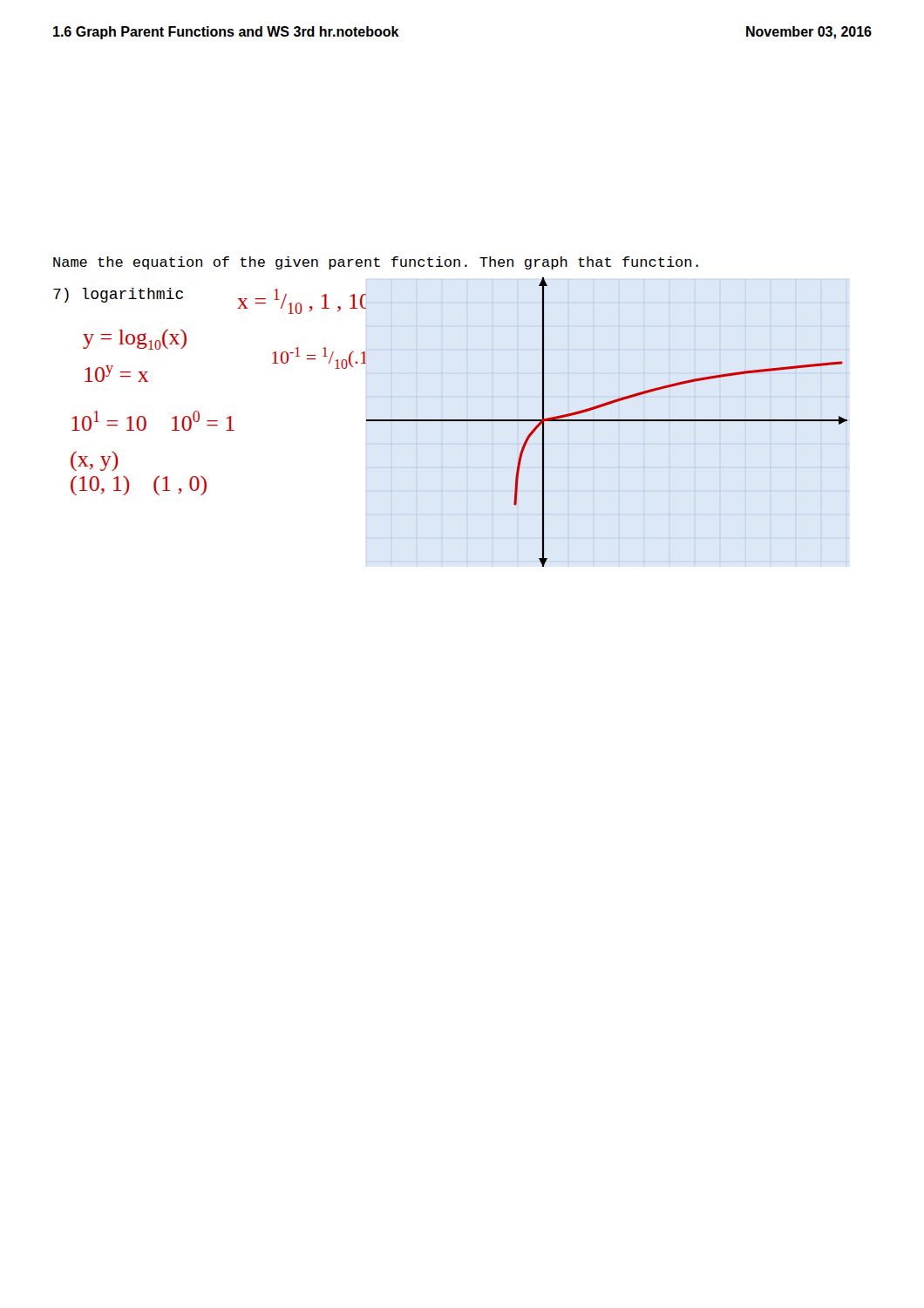
Task: Select the text starting "y = log10(x)"
Action: point(135,338)
